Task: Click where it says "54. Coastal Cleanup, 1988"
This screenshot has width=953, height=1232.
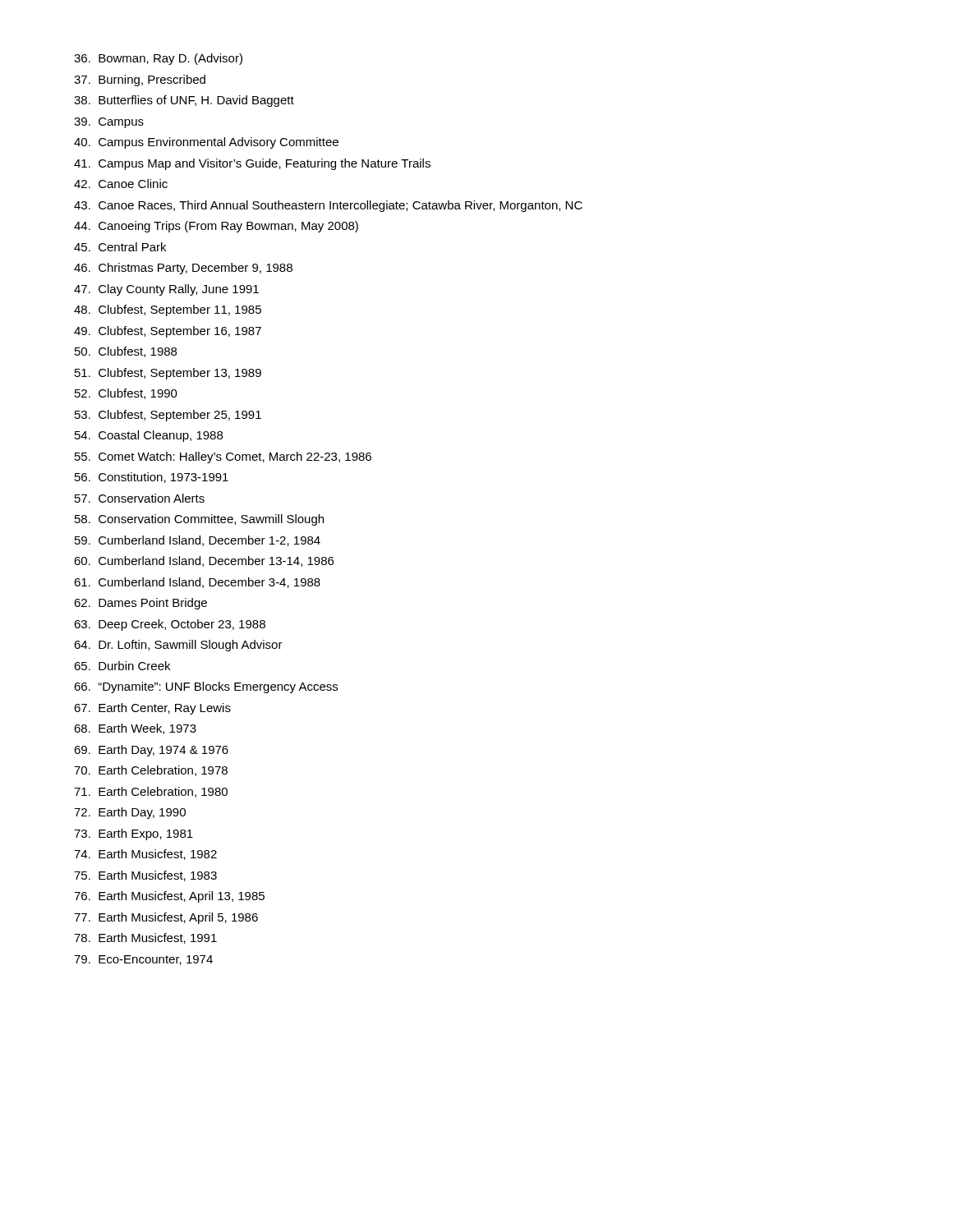Action: point(149,435)
